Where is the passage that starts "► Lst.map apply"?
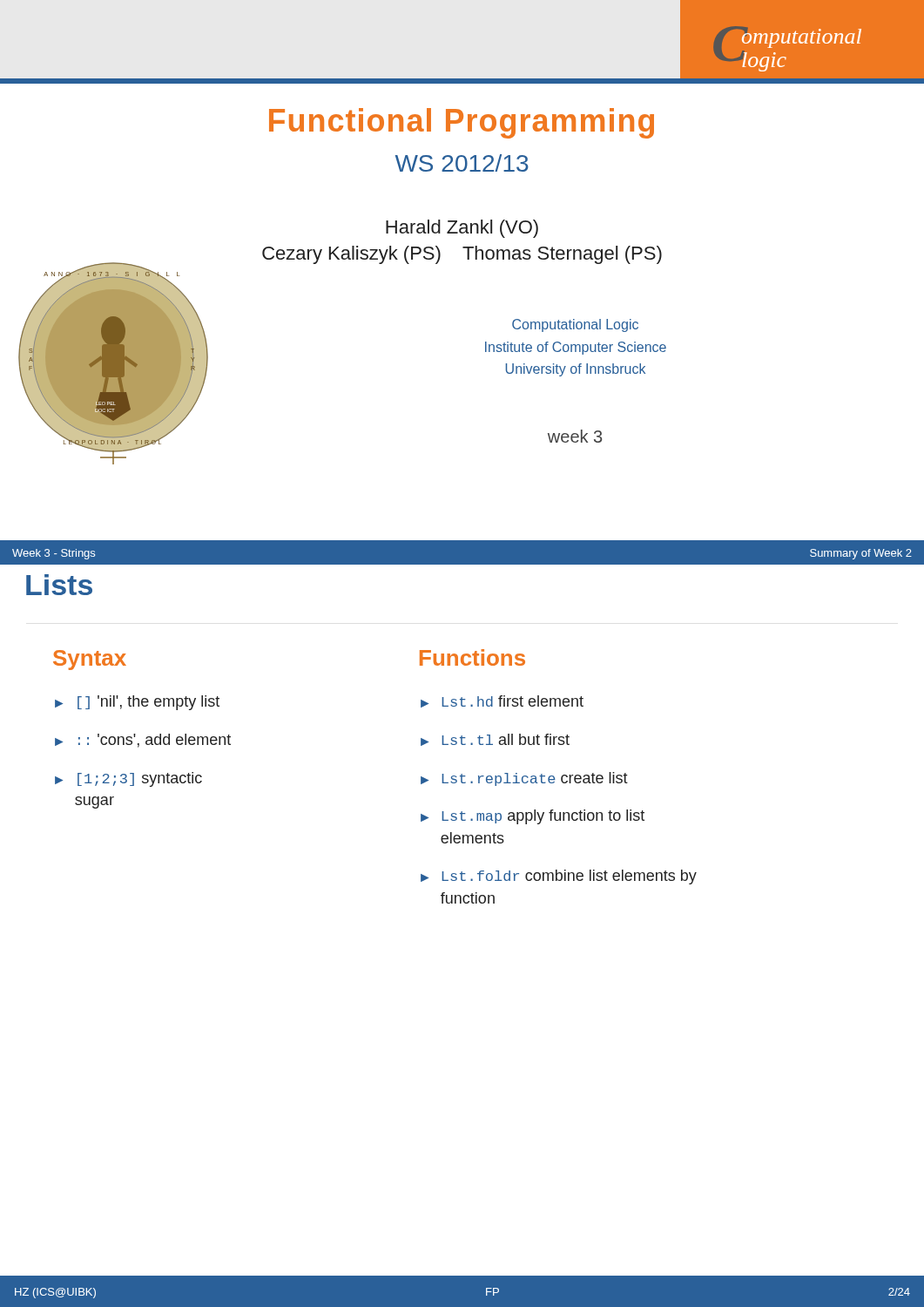Viewport: 924px width, 1307px height. point(649,828)
